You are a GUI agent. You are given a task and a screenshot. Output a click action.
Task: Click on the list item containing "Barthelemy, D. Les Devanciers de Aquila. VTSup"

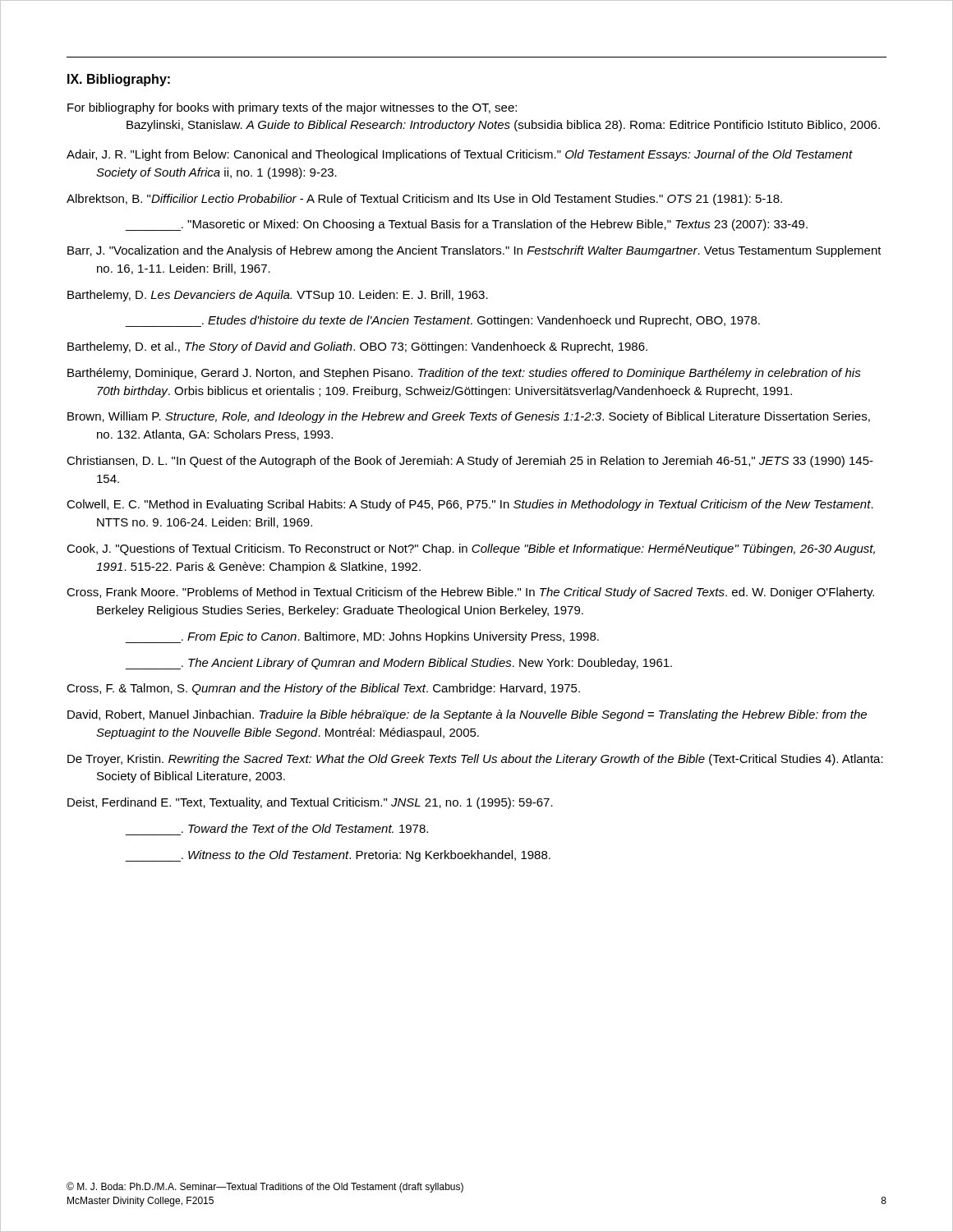476,294
